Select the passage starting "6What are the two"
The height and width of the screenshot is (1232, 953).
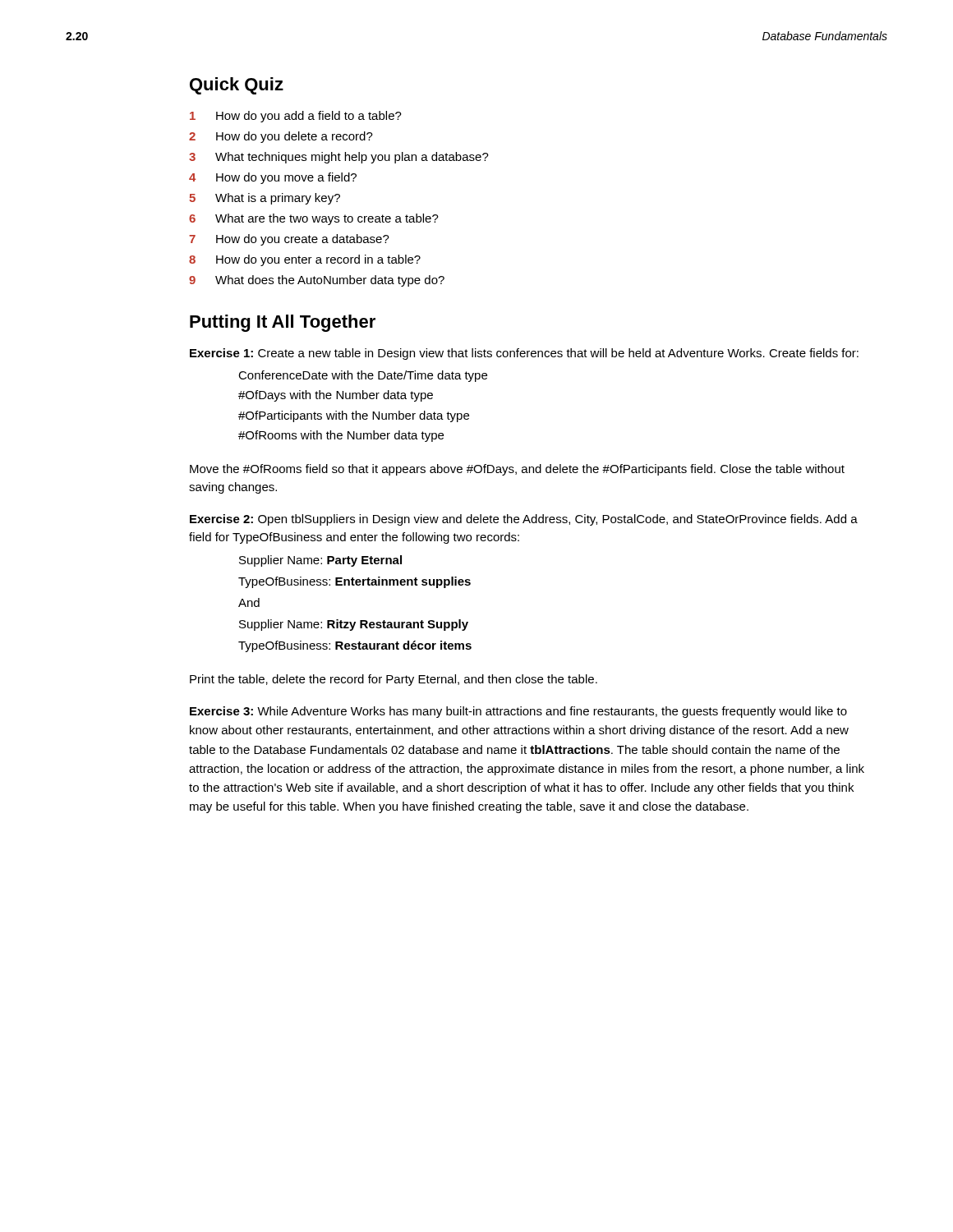(x=314, y=218)
